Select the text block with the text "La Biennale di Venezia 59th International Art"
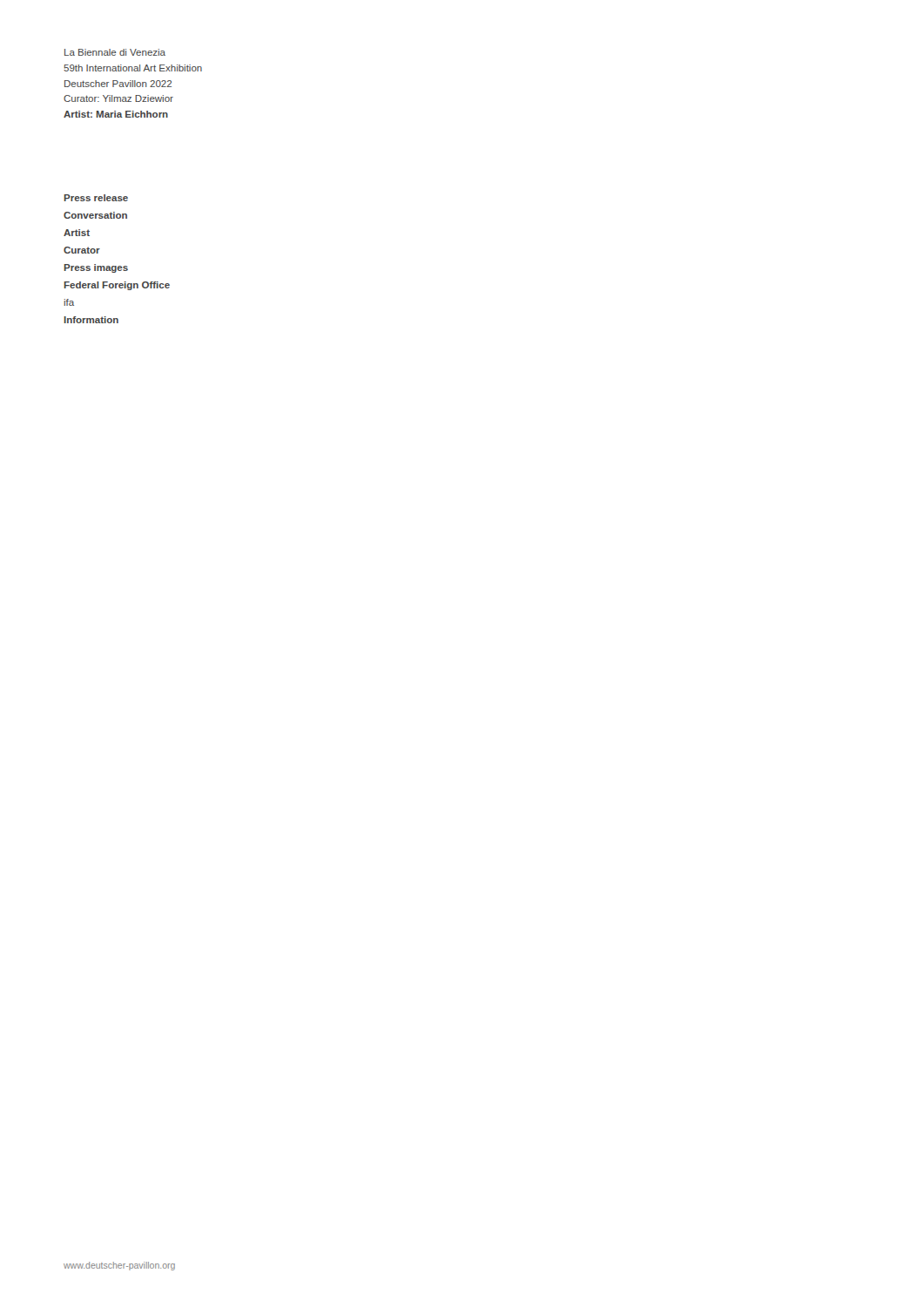This screenshot has height=1307, width=924. tap(133, 83)
